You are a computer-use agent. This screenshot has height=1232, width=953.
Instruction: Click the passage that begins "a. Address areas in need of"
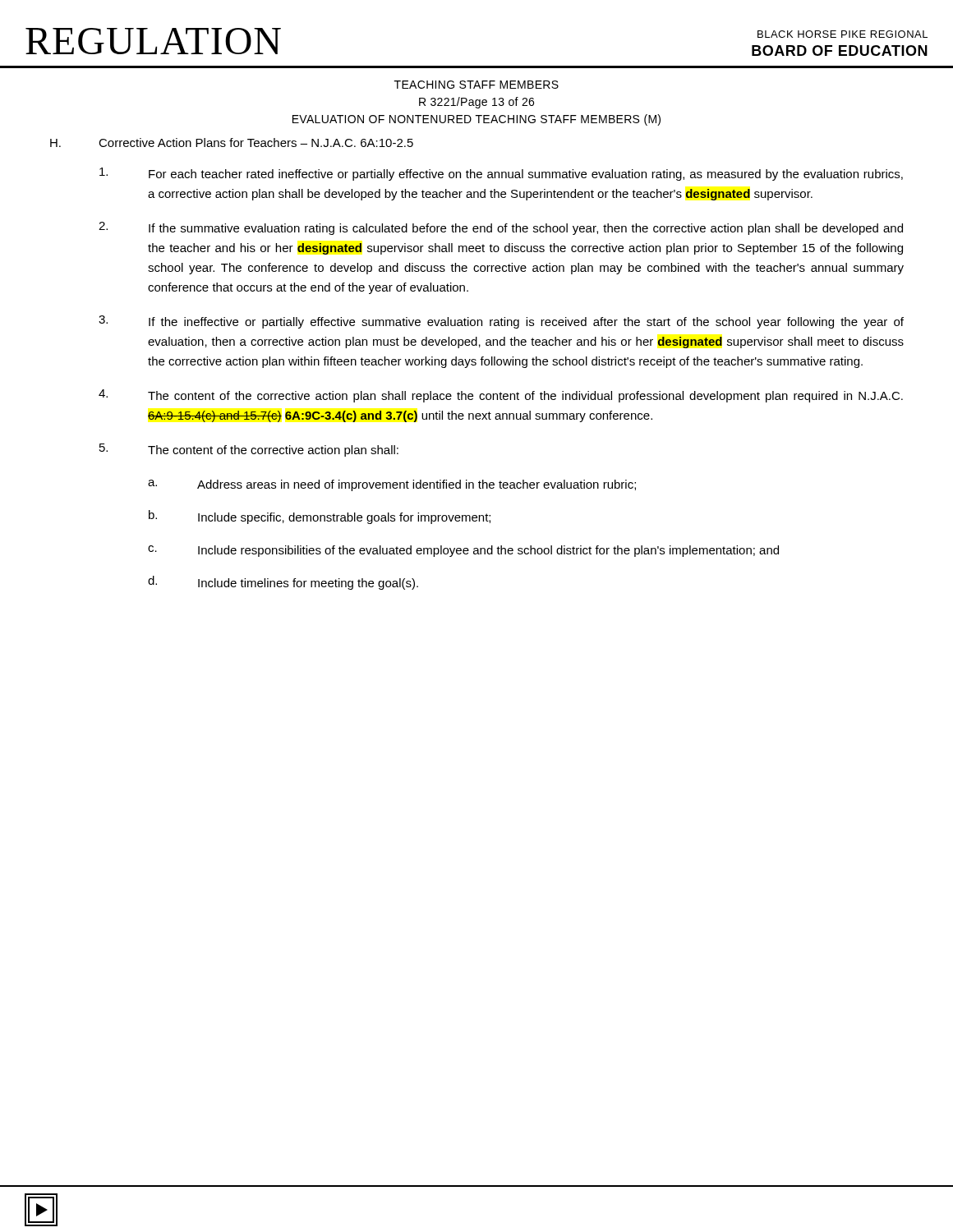[x=526, y=485]
